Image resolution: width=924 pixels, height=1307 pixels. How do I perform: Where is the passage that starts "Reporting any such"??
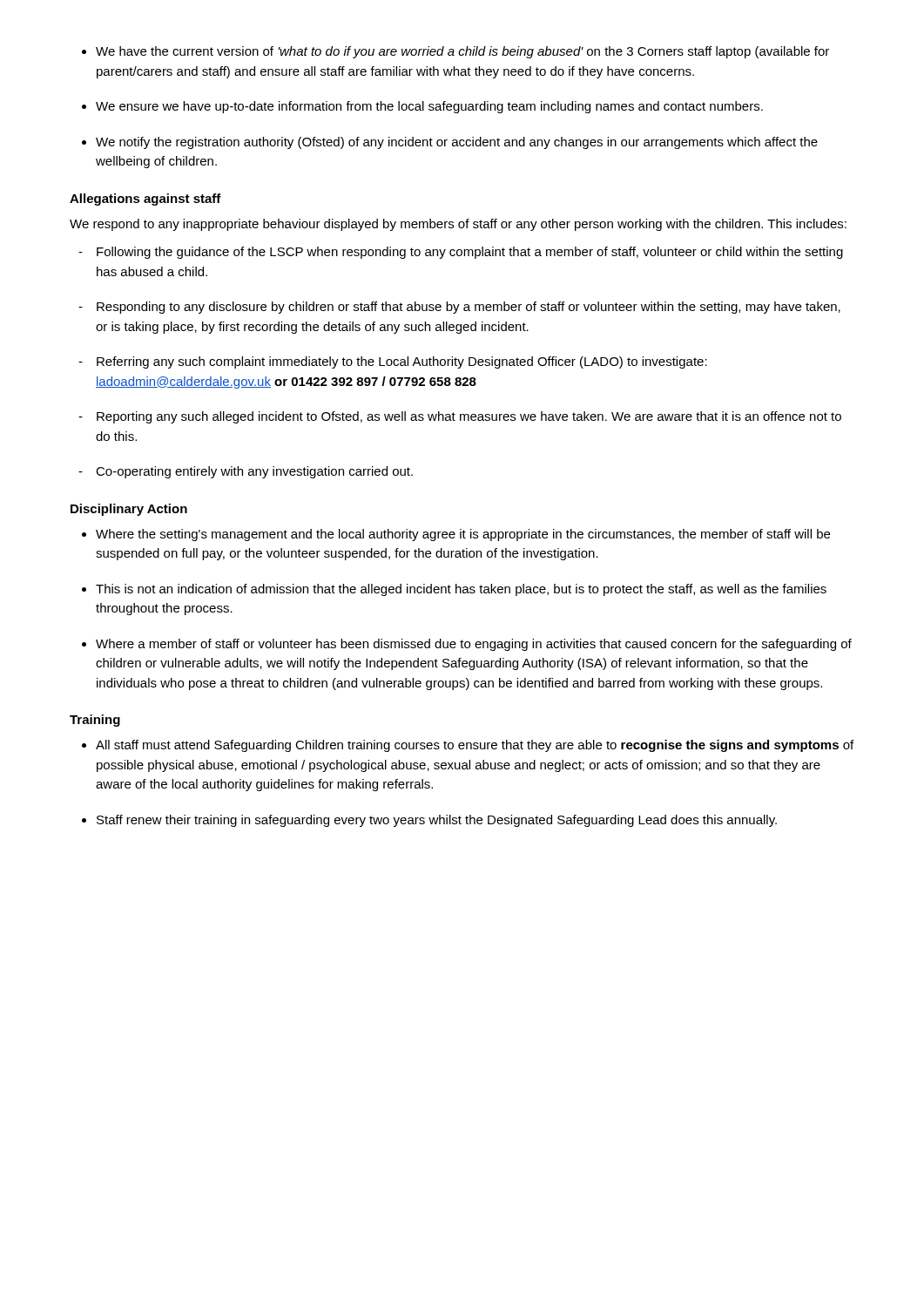point(469,426)
